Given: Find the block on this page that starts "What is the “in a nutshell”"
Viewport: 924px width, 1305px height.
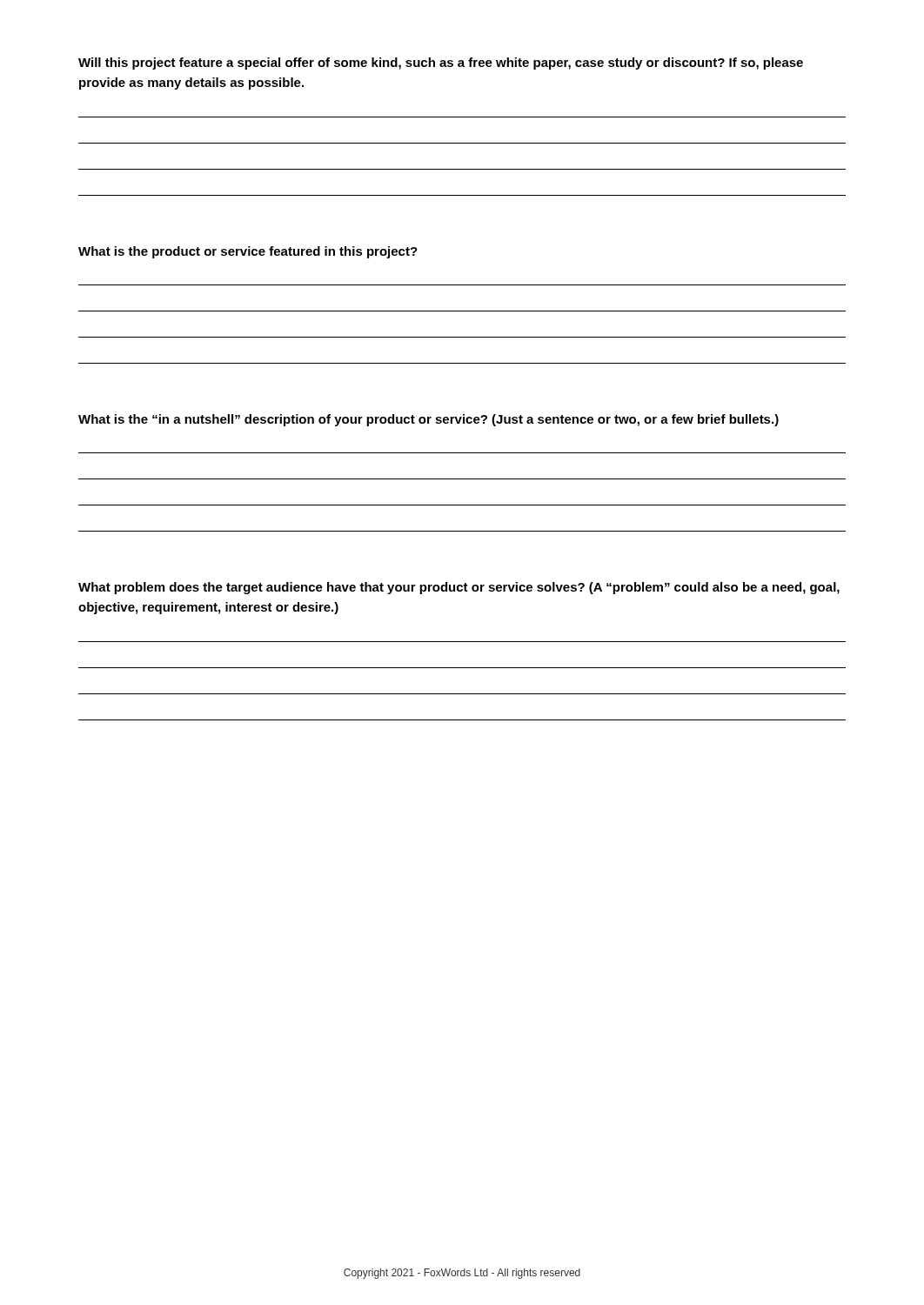Looking at the screenshot, I should pyautogui.click(x=429, y=419).
